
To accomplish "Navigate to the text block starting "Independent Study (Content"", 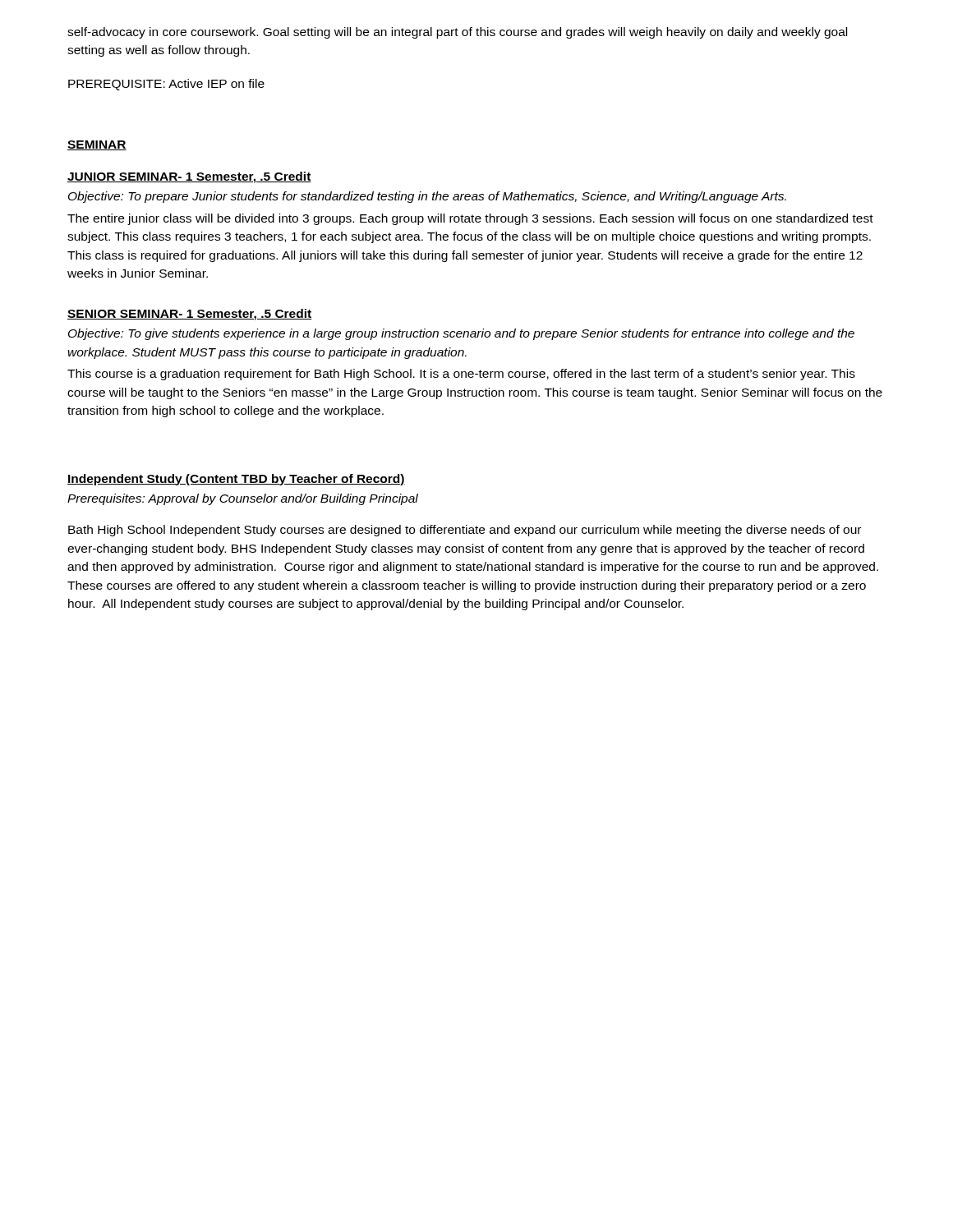I will coord(236,480).
